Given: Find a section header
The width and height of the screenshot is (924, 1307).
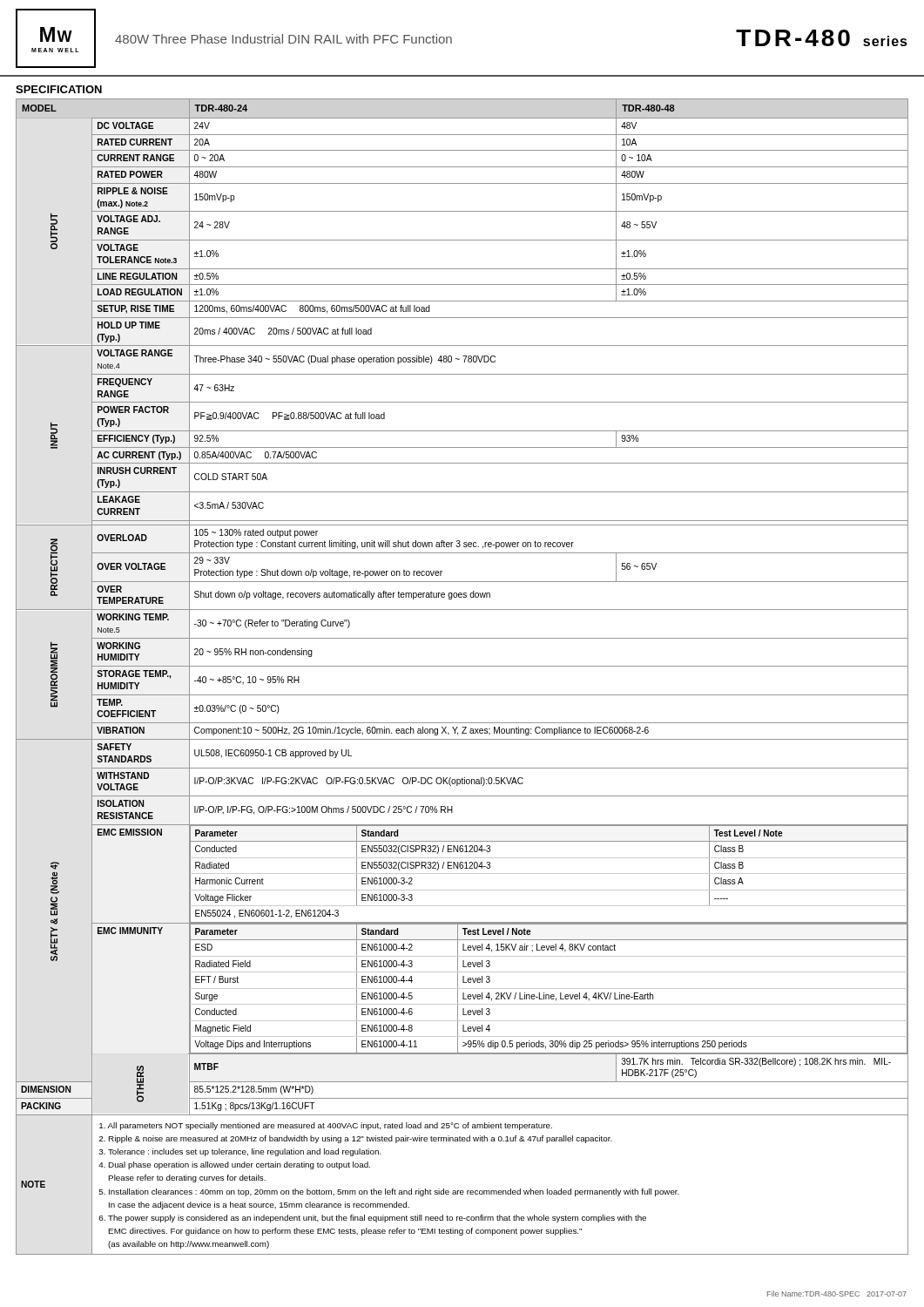Looking at the screenshot, I should (59, 89).
